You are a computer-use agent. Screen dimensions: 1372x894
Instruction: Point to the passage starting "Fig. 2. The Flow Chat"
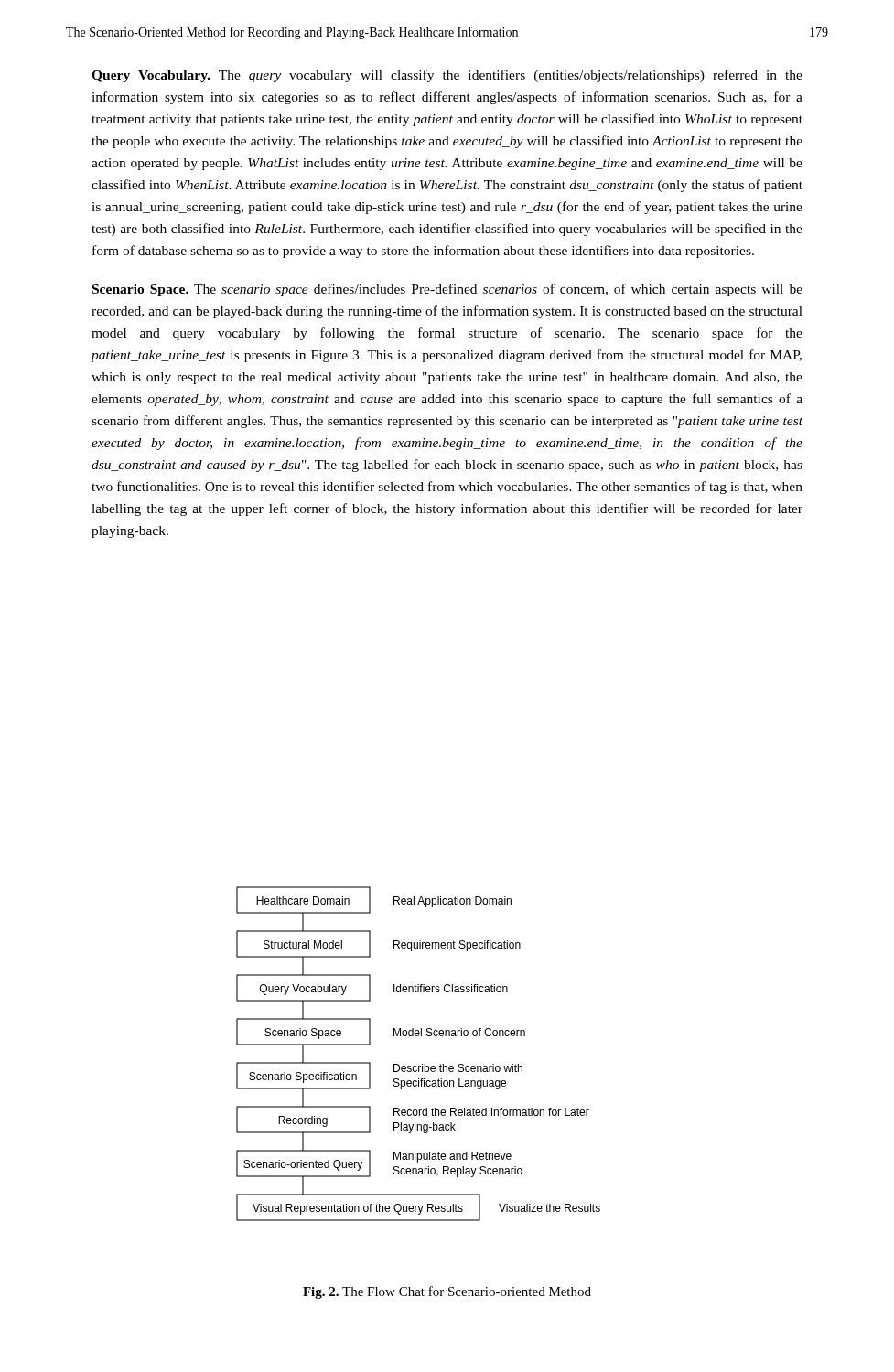click(447, 1292)
